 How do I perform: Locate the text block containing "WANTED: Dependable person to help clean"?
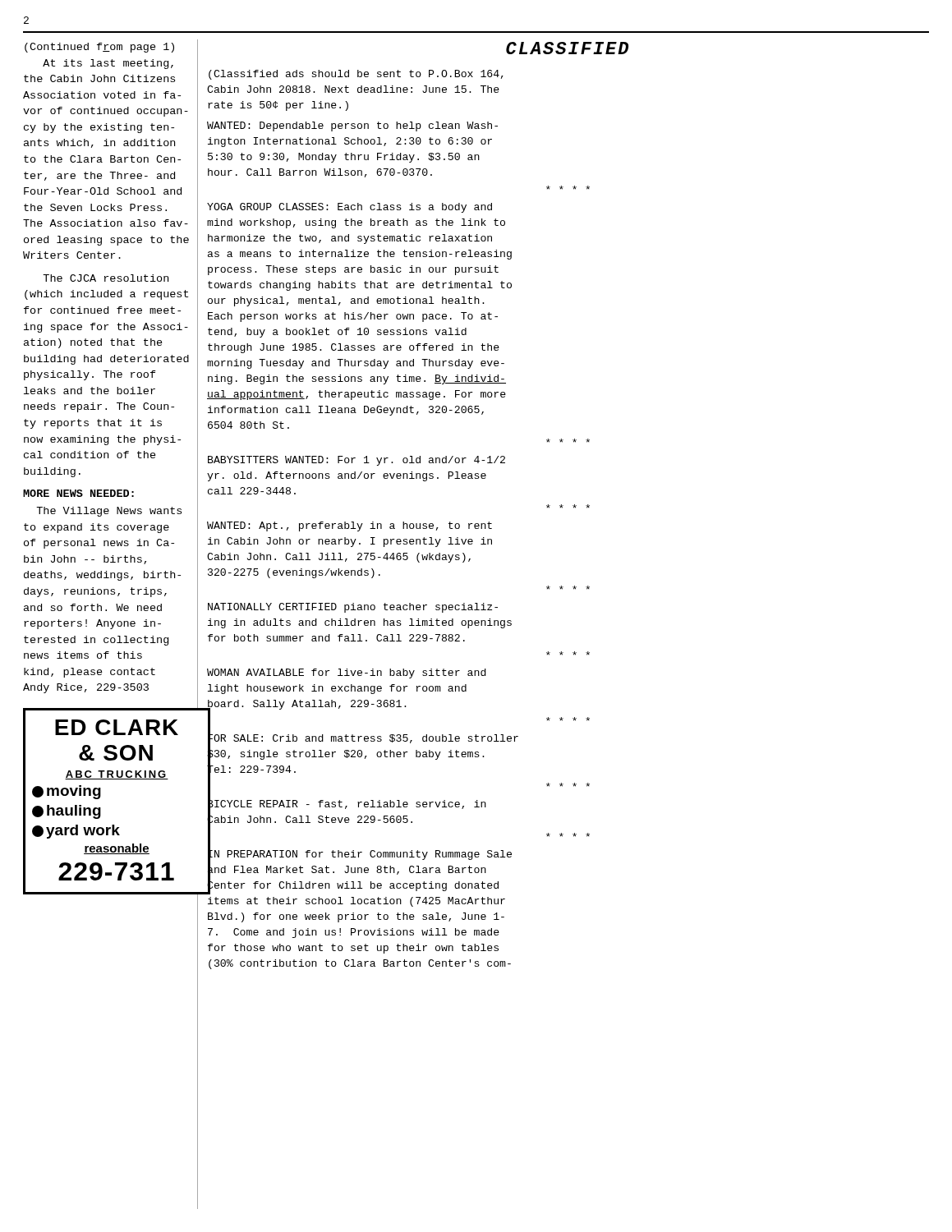(x=353, y=149)
